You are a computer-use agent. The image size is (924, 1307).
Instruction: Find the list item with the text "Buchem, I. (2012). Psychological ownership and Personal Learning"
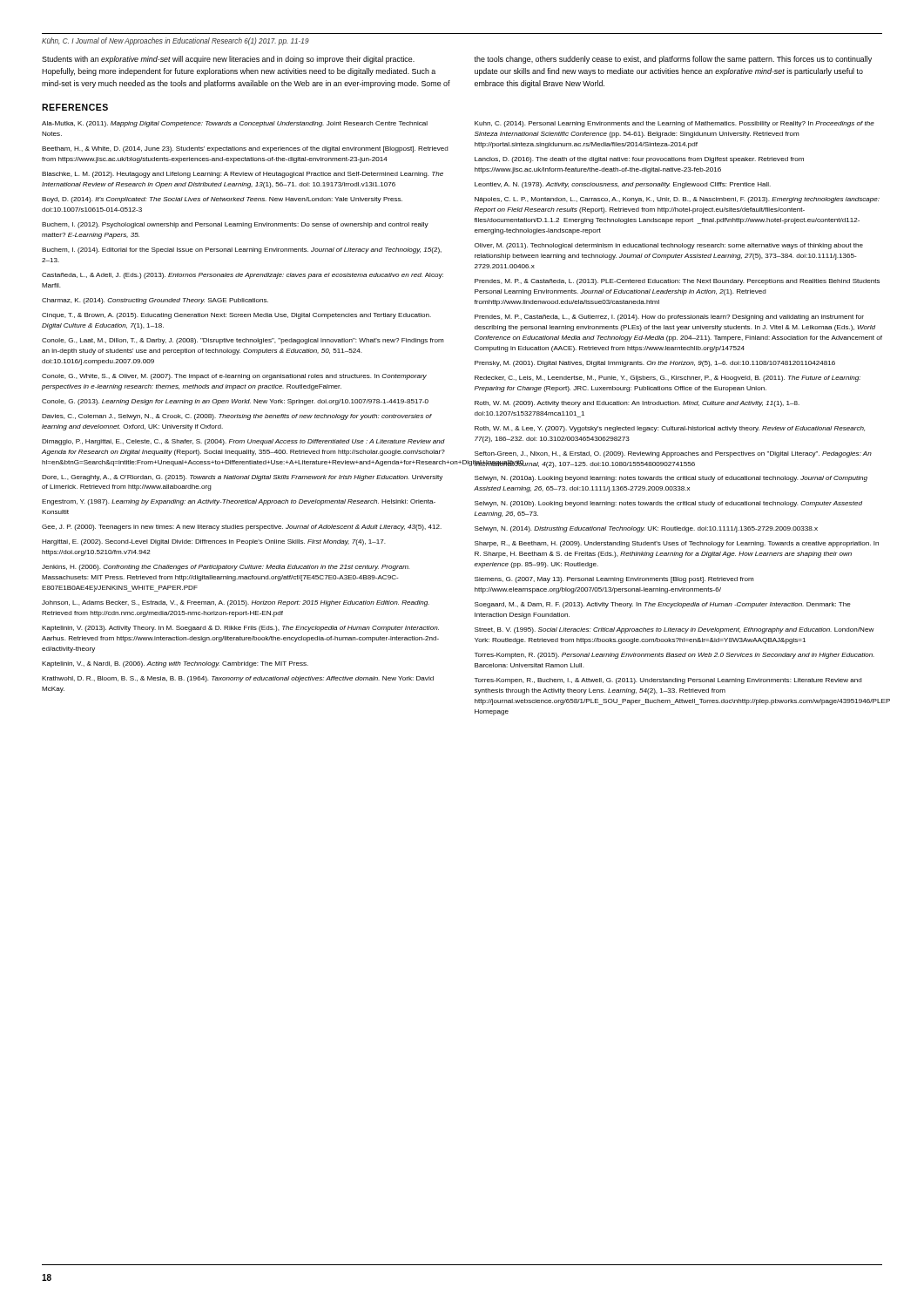[x=235, y=230]
